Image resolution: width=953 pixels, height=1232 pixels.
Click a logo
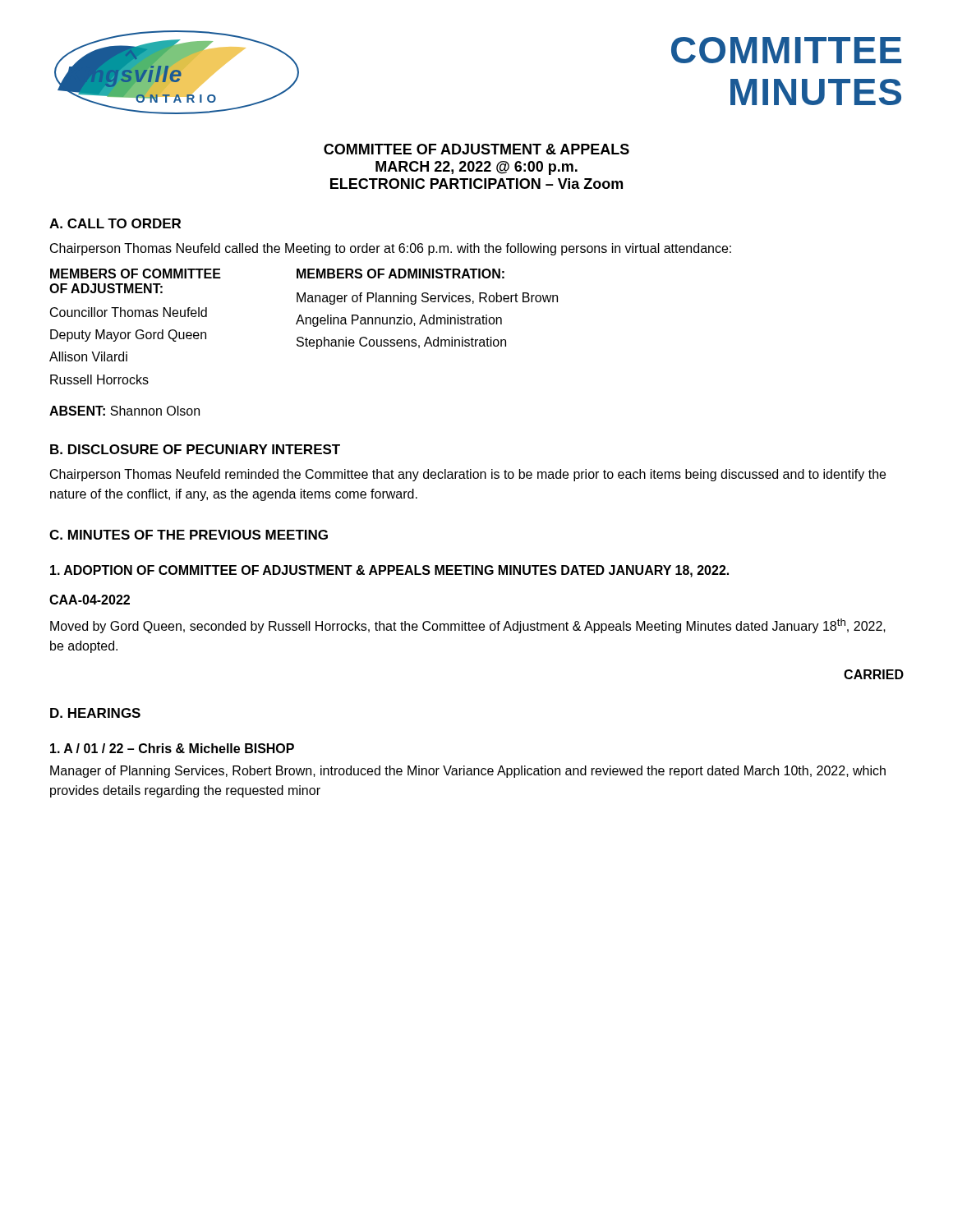(x=181, y=71)
